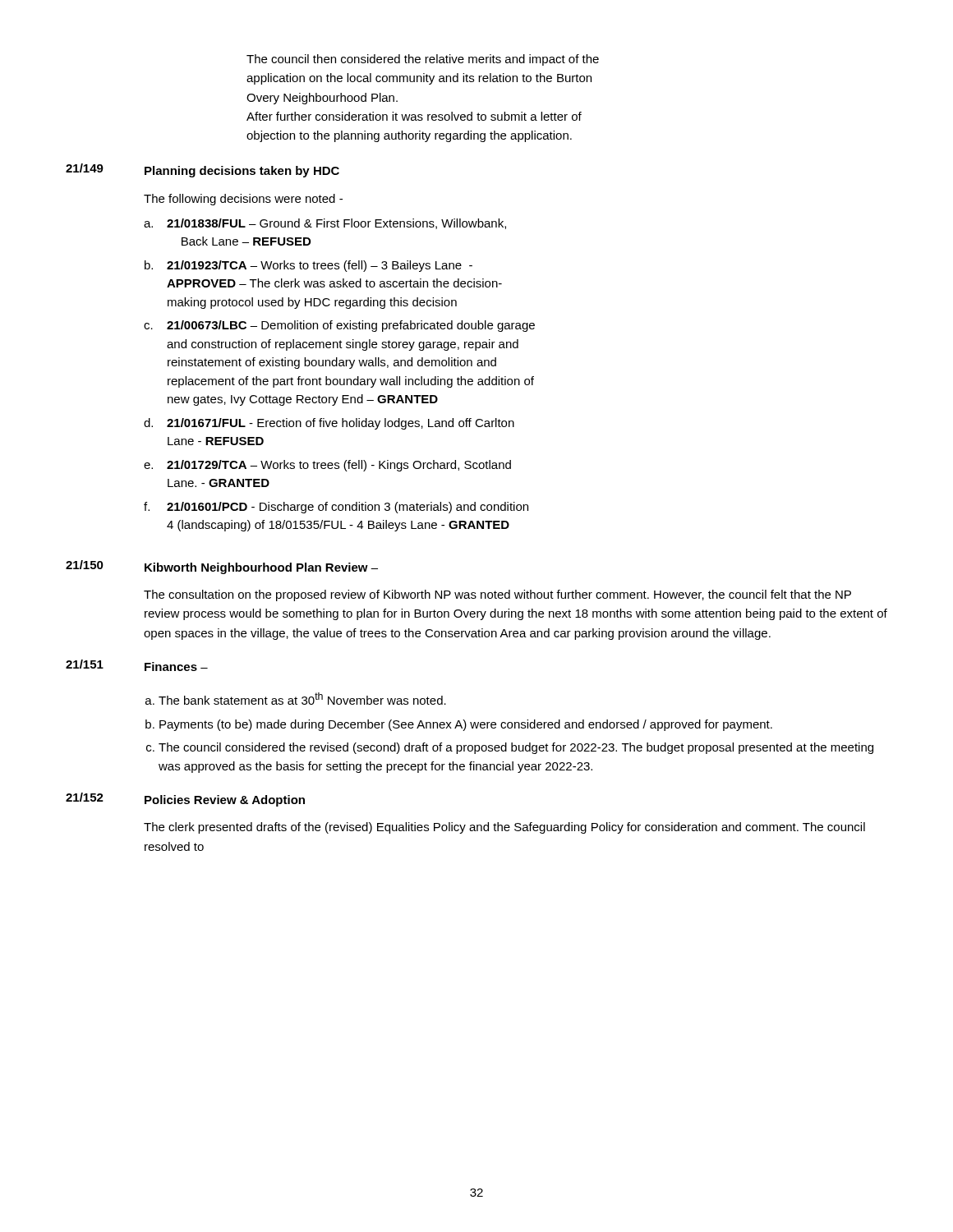Where is the passage that starts "f. 21/01601/PCD - Discharge"?
Screen dimensions: 1232x953
coord(516,516)
